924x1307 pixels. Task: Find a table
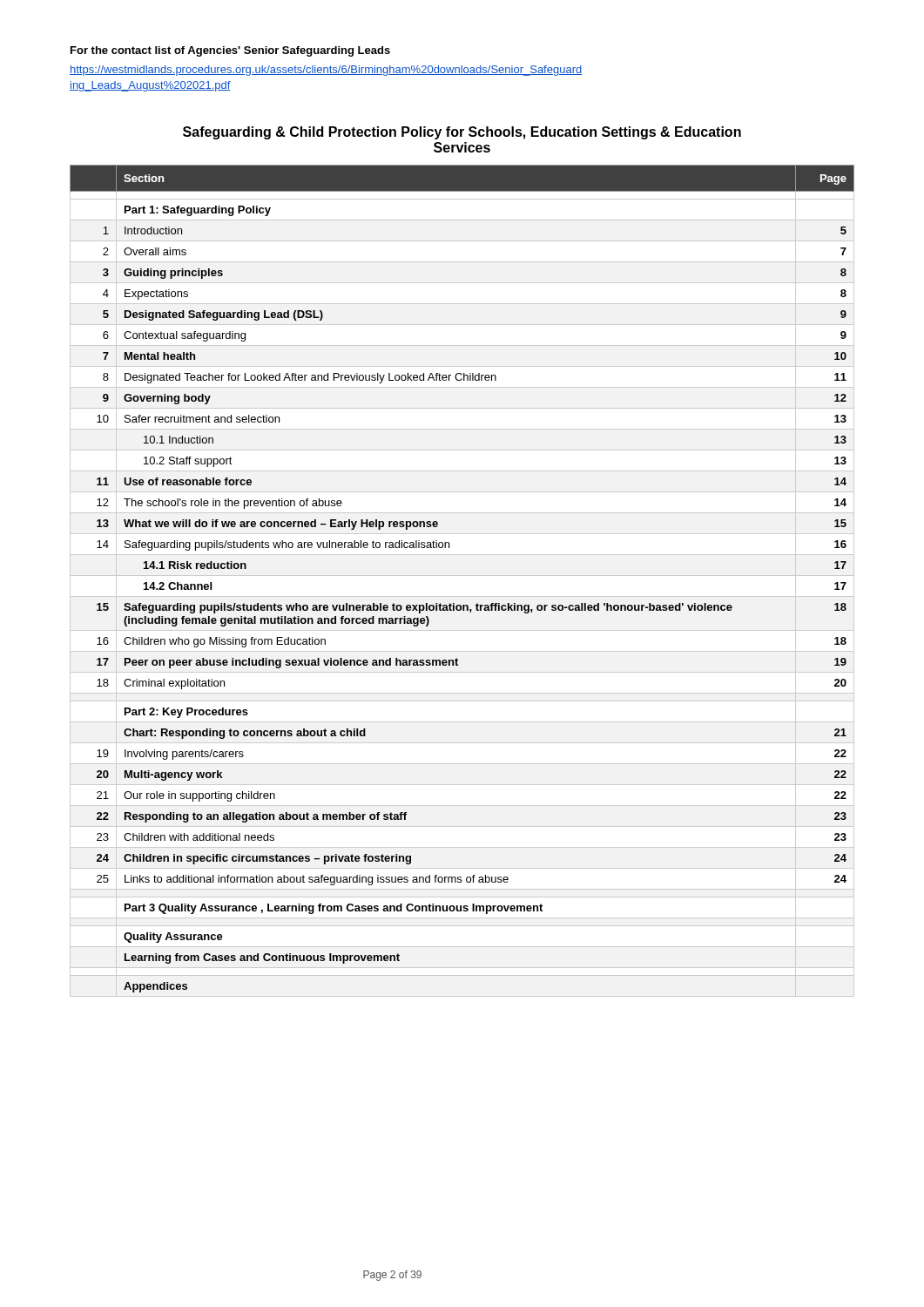462,581
